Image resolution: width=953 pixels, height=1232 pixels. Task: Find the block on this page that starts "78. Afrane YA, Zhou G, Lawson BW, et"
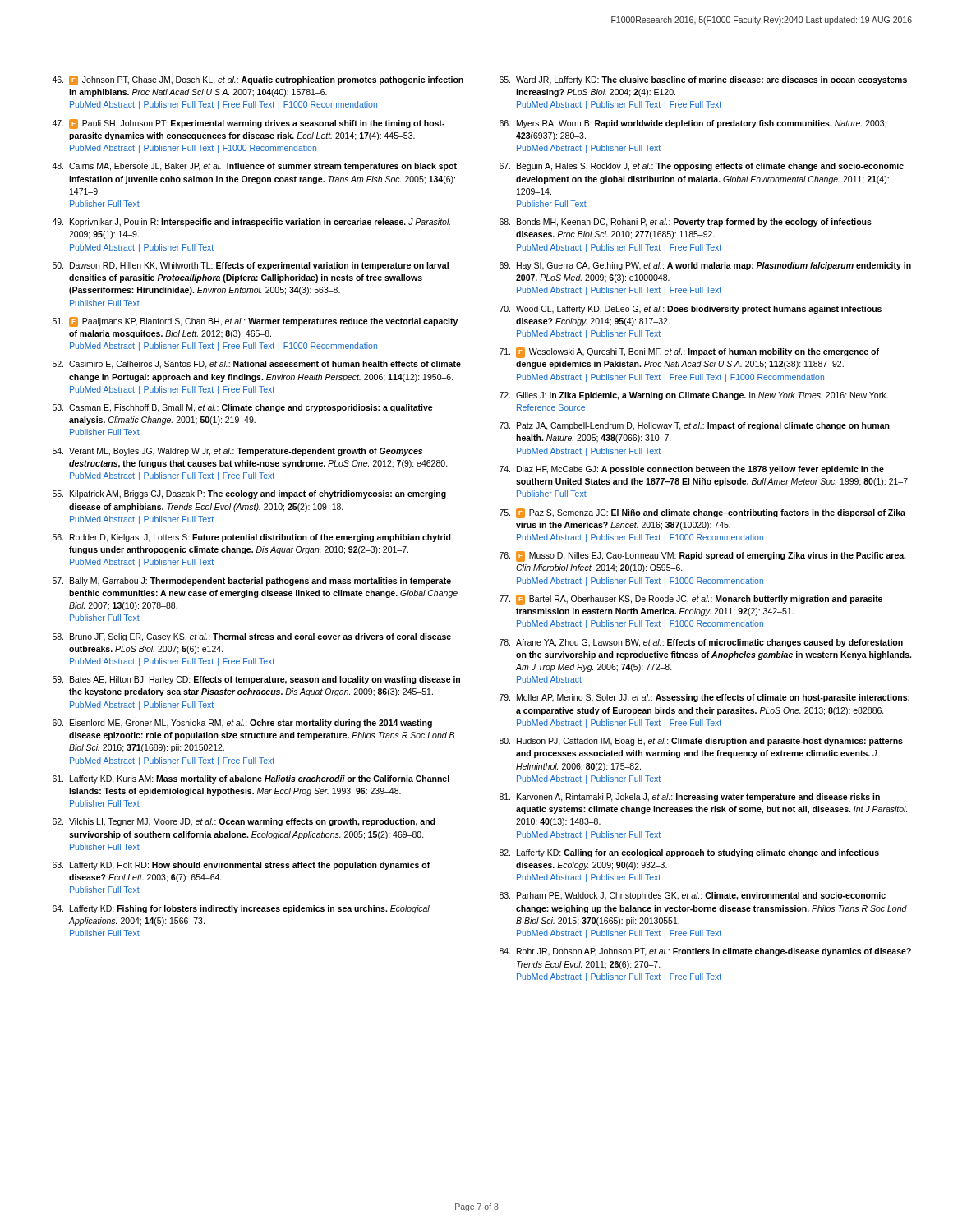[700, 661]
